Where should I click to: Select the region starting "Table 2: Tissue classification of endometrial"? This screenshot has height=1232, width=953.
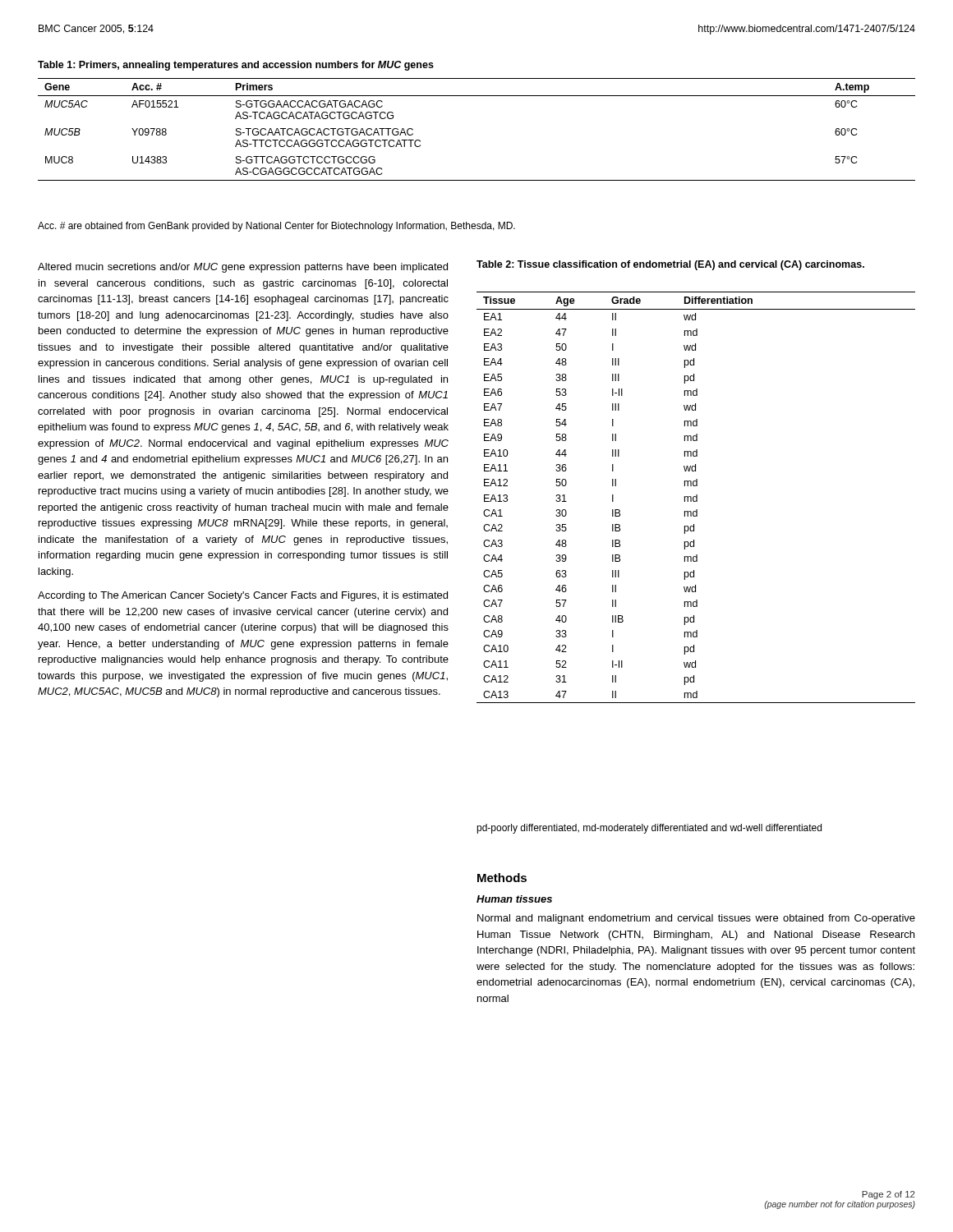click(671, 264)
